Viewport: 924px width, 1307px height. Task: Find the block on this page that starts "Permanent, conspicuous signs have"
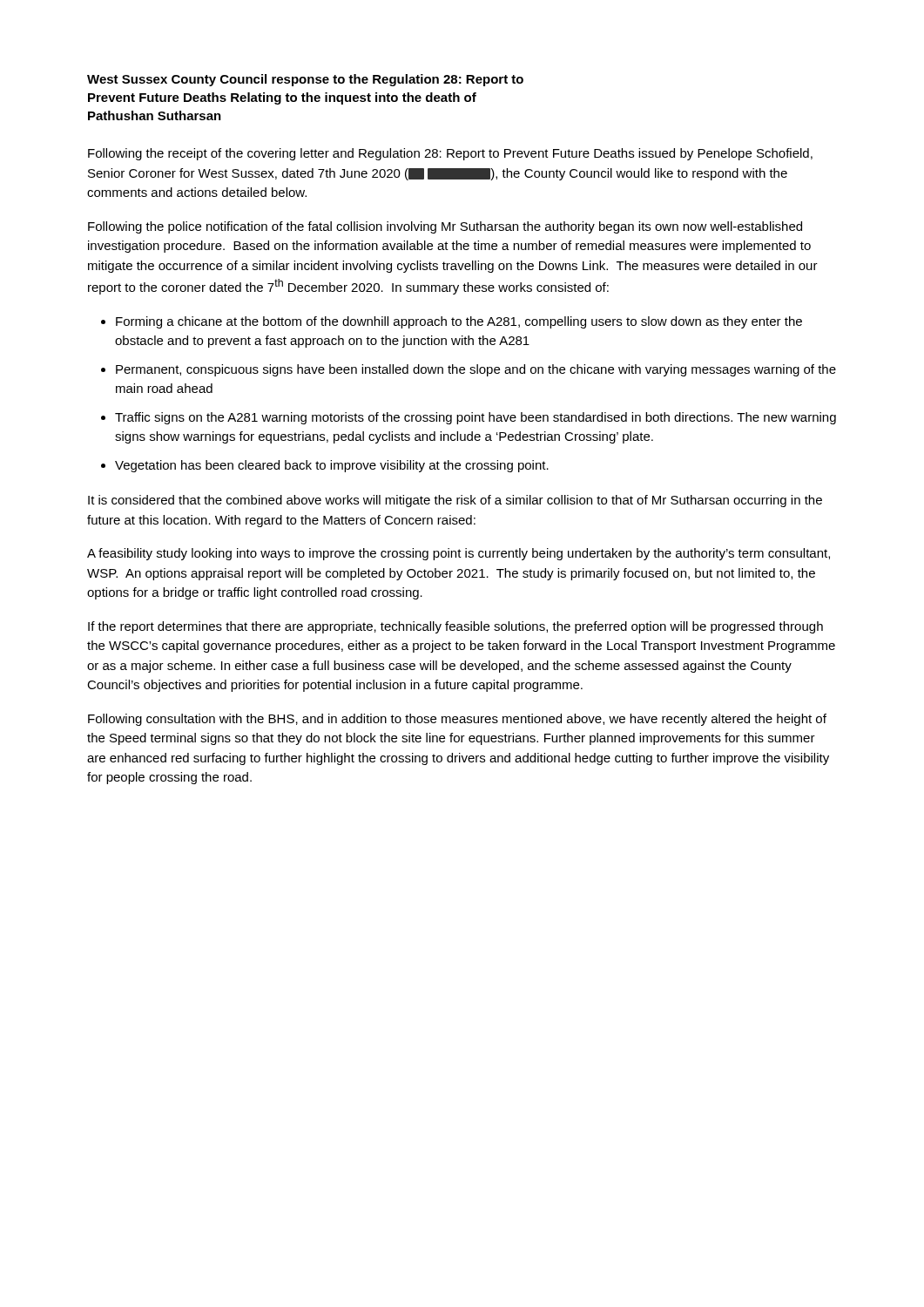pyautogui.click(x=475, y=378)
